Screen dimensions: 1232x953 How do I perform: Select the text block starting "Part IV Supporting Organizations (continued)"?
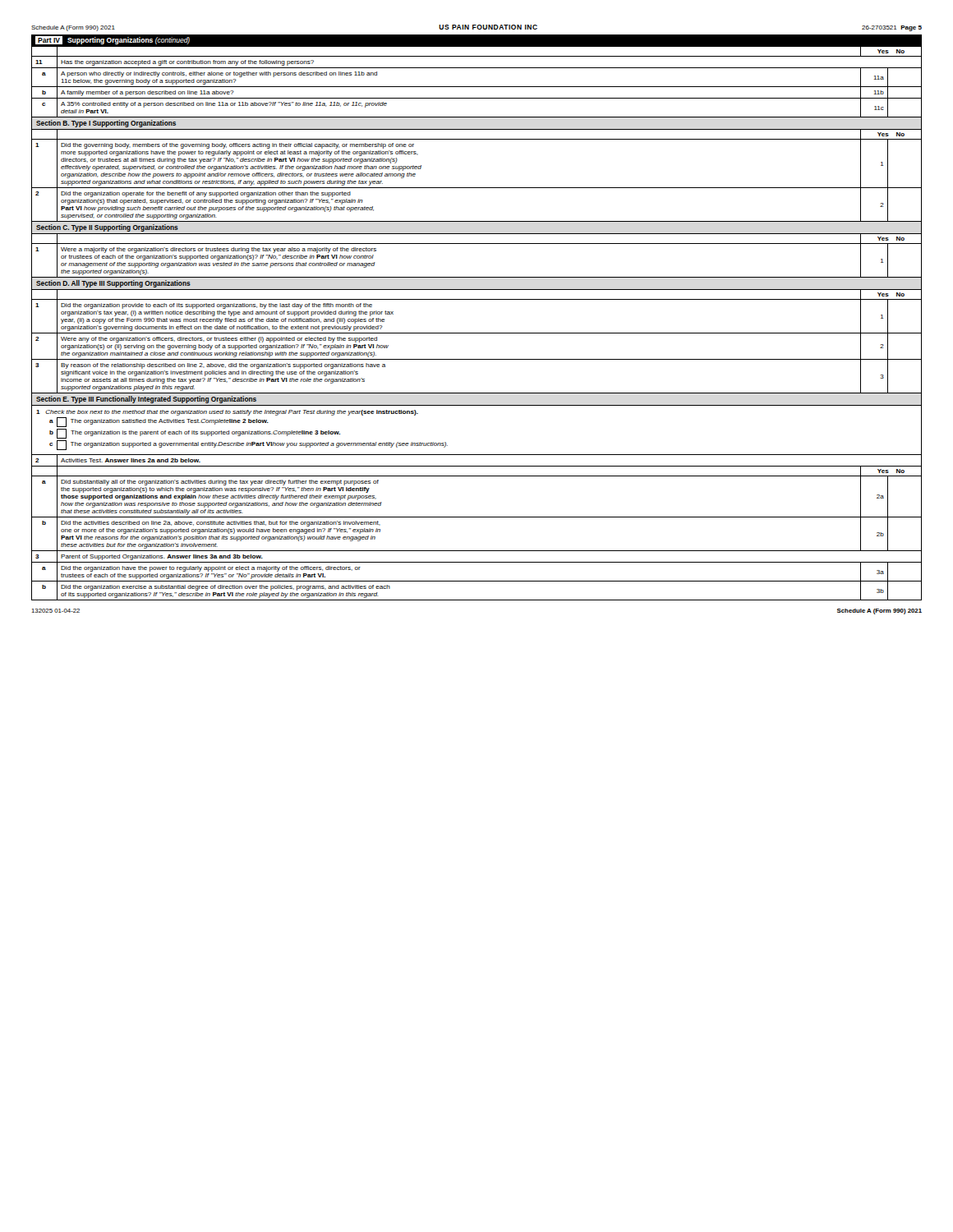tap(113, 40)
